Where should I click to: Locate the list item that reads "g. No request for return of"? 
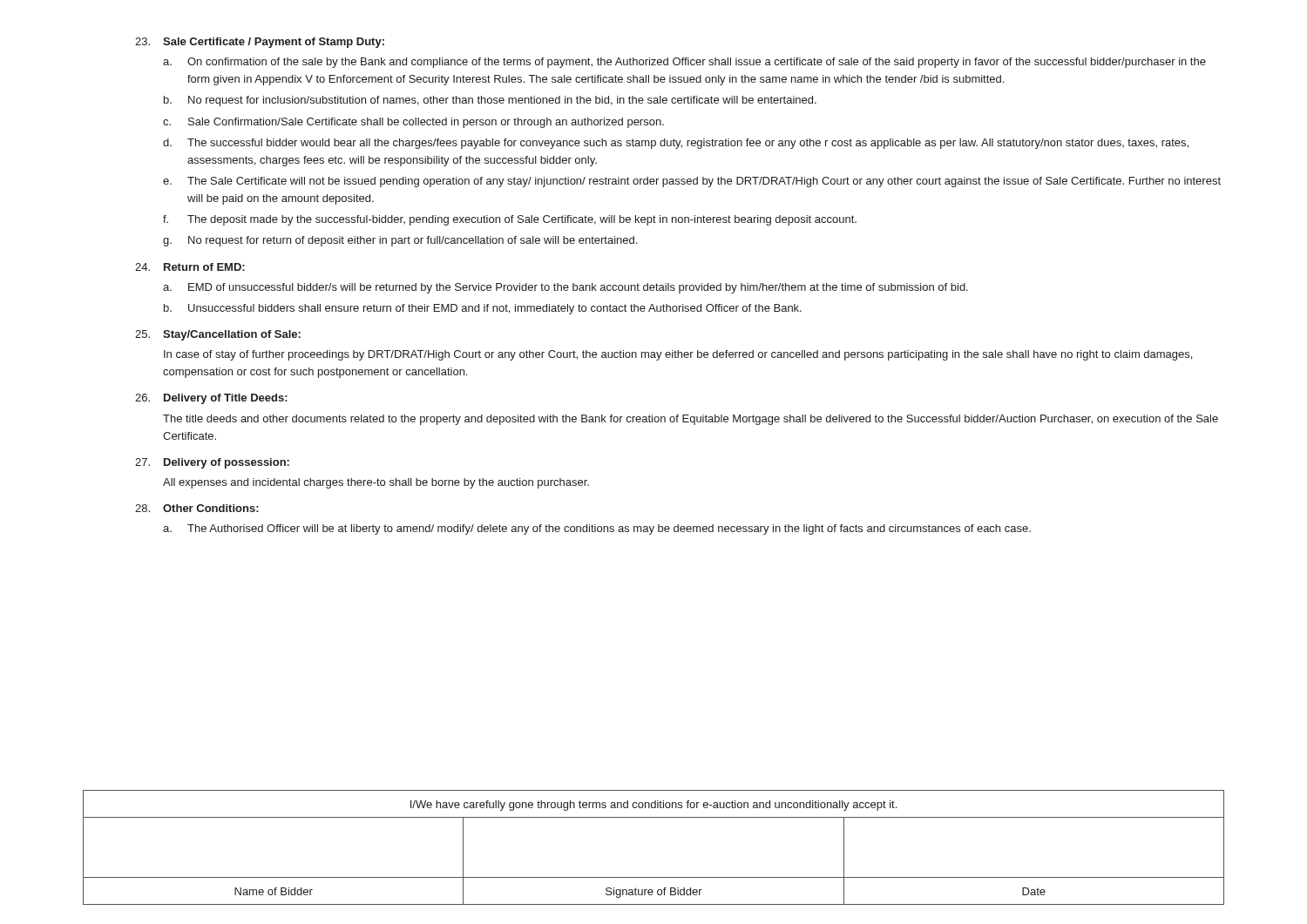tap(400, 241)
